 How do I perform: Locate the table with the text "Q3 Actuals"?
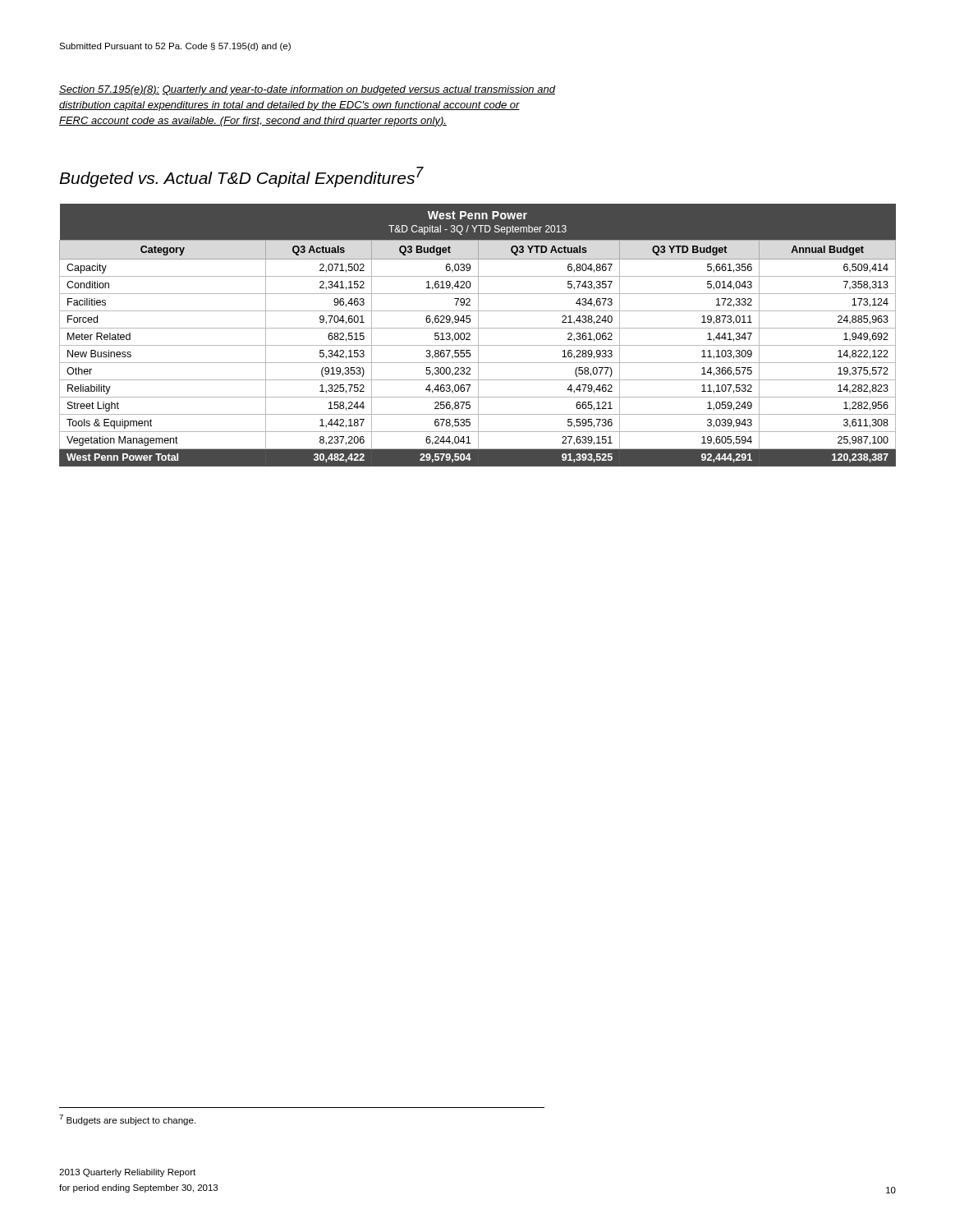[478, 335]
